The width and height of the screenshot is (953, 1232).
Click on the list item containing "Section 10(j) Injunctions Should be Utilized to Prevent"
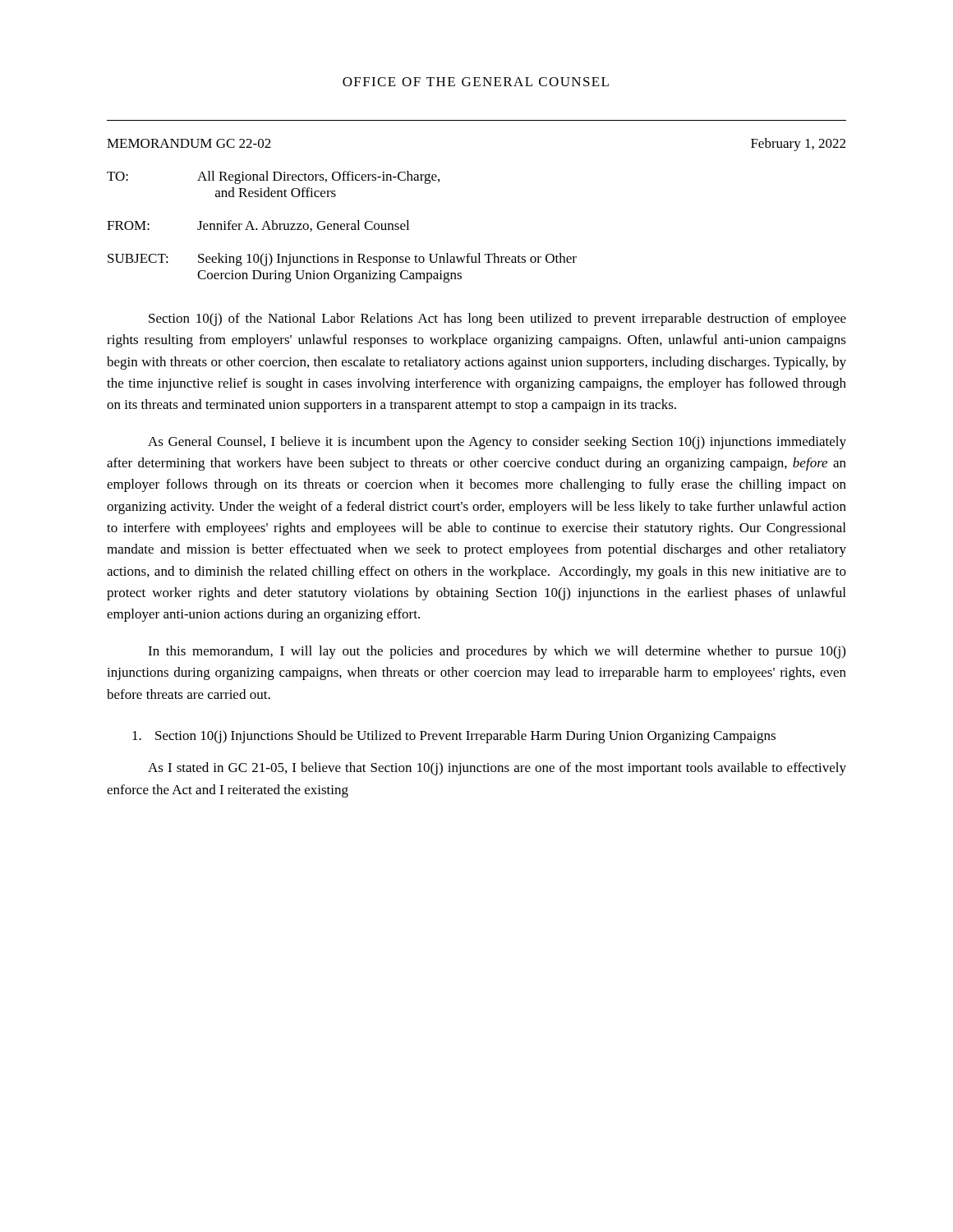coord(489,736)
